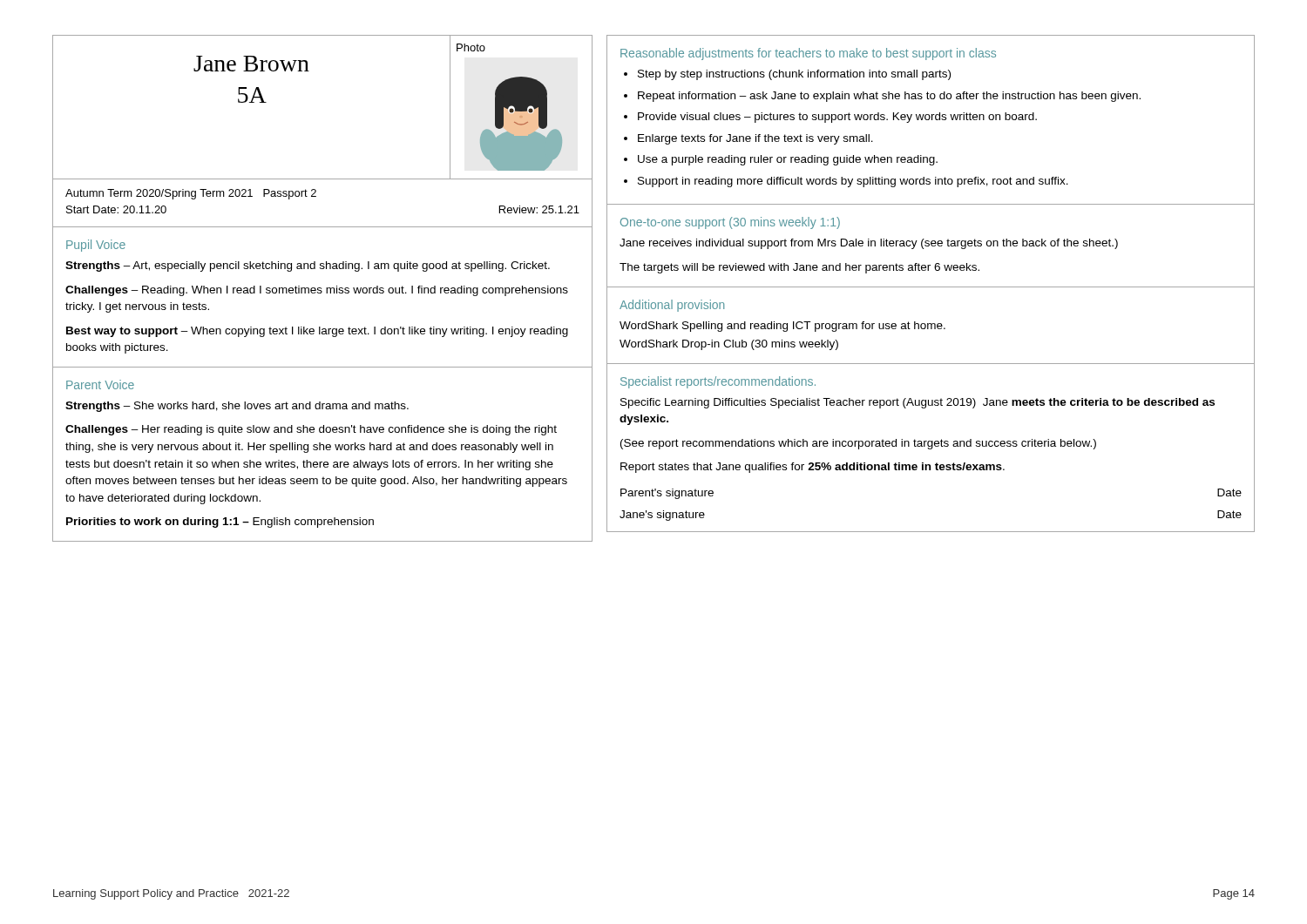Click on the region starting "Challenges – Her reading is quite slow"
This screenshot has width=1307, height=924.
point(316,463)
